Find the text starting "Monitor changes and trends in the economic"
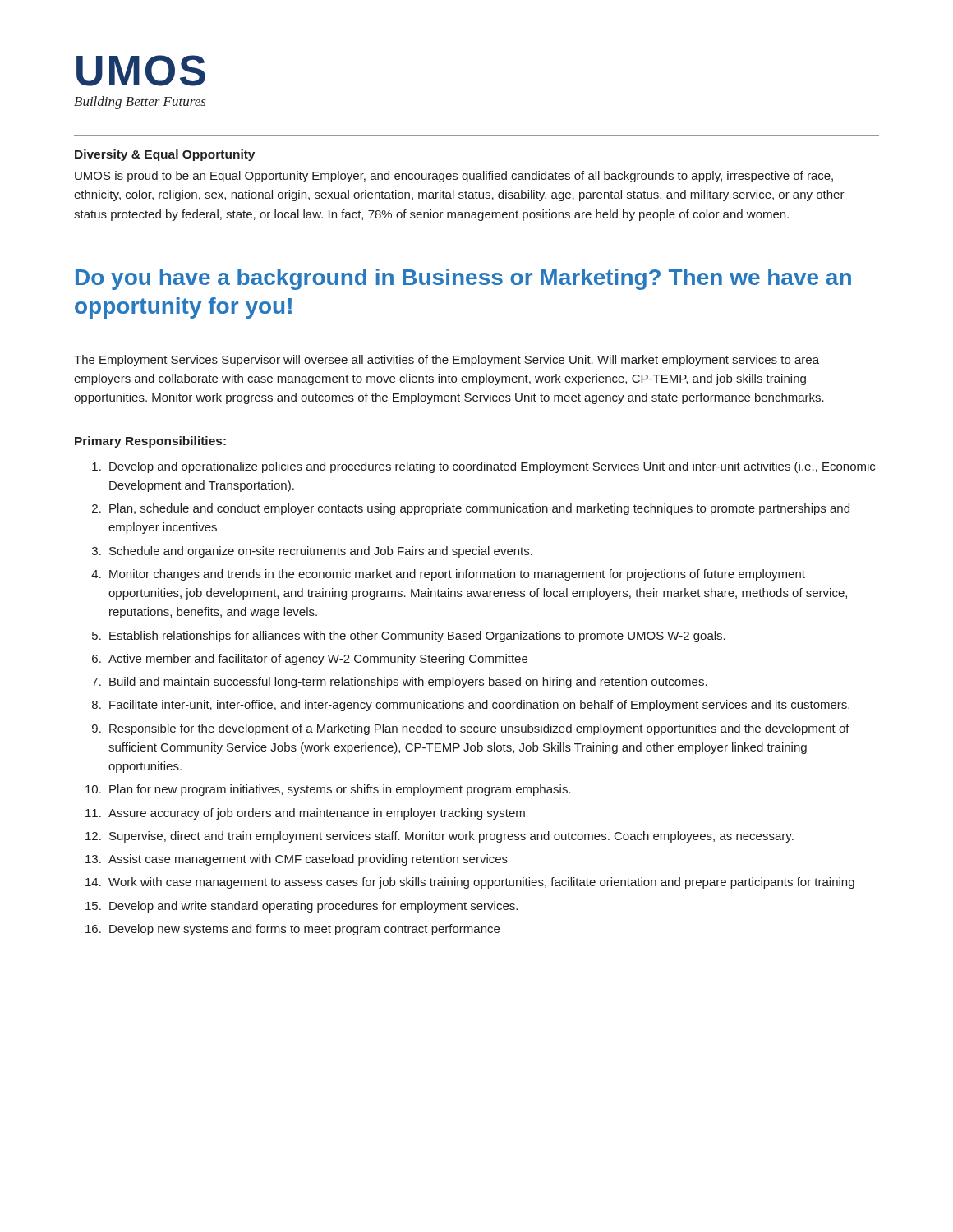Viewport: 953px width, 1232px height. 478,593
